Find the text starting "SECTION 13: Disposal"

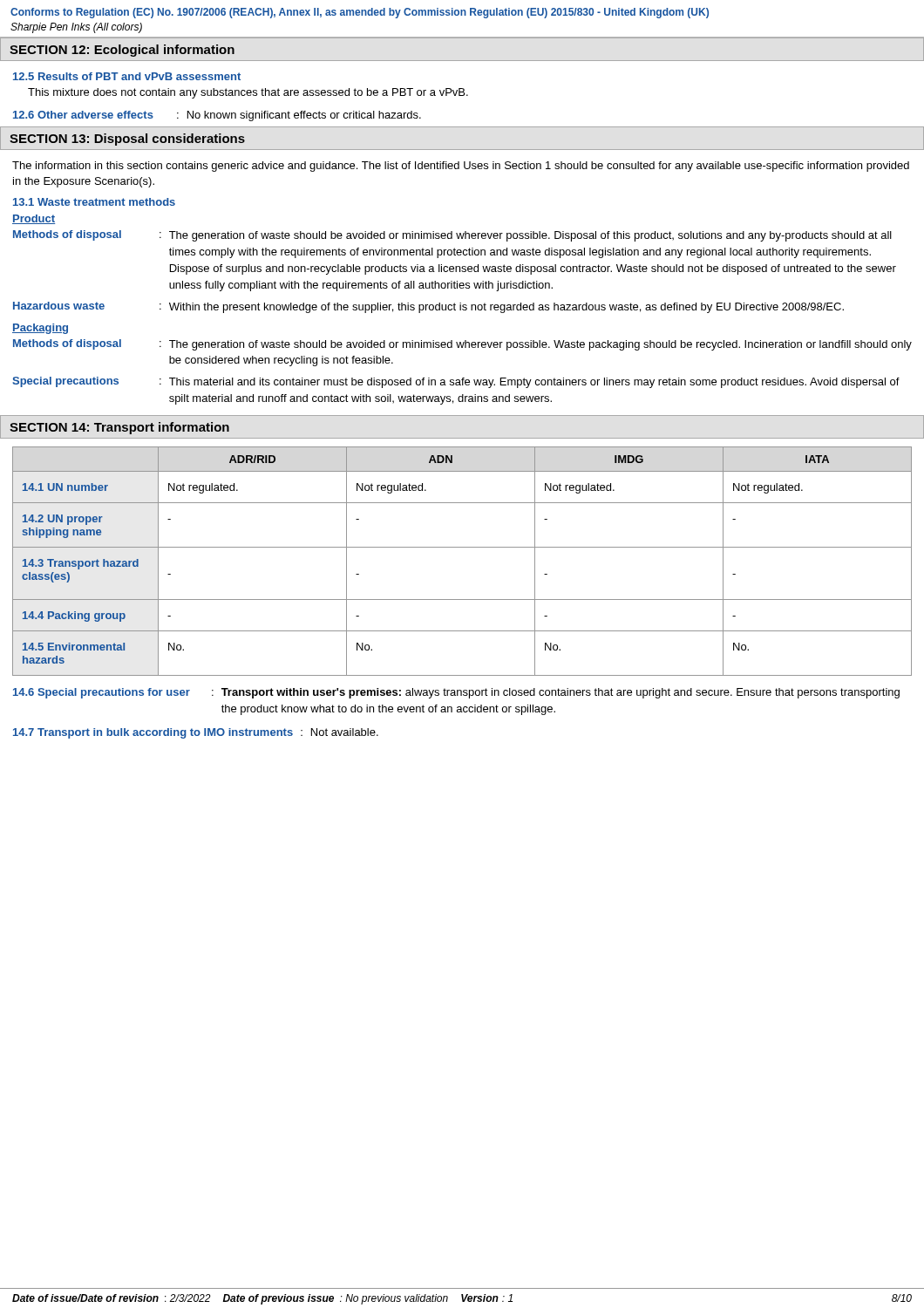click(127, 138)
